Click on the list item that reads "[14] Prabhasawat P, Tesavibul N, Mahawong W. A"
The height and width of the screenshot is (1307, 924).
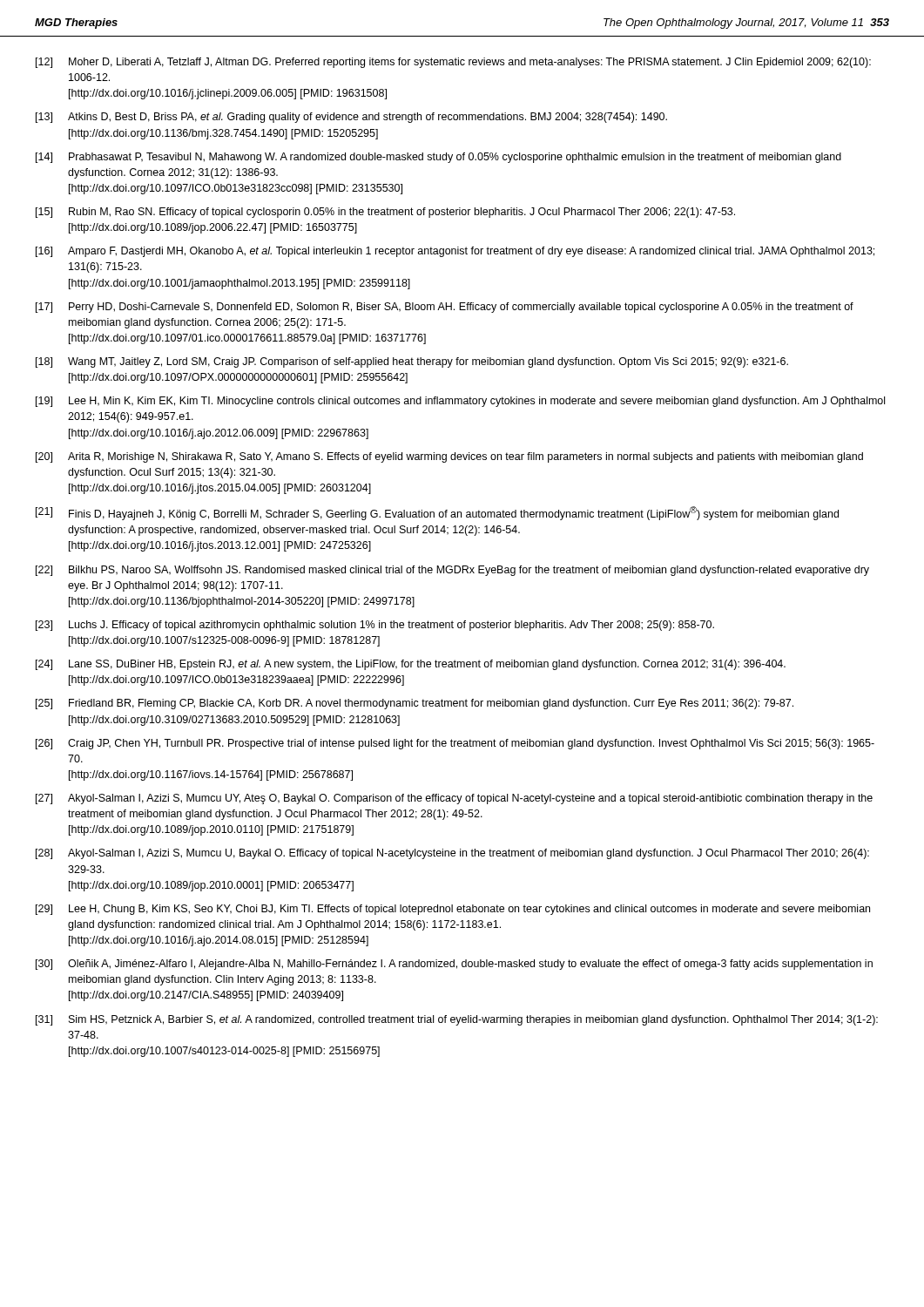click(438, 158)
